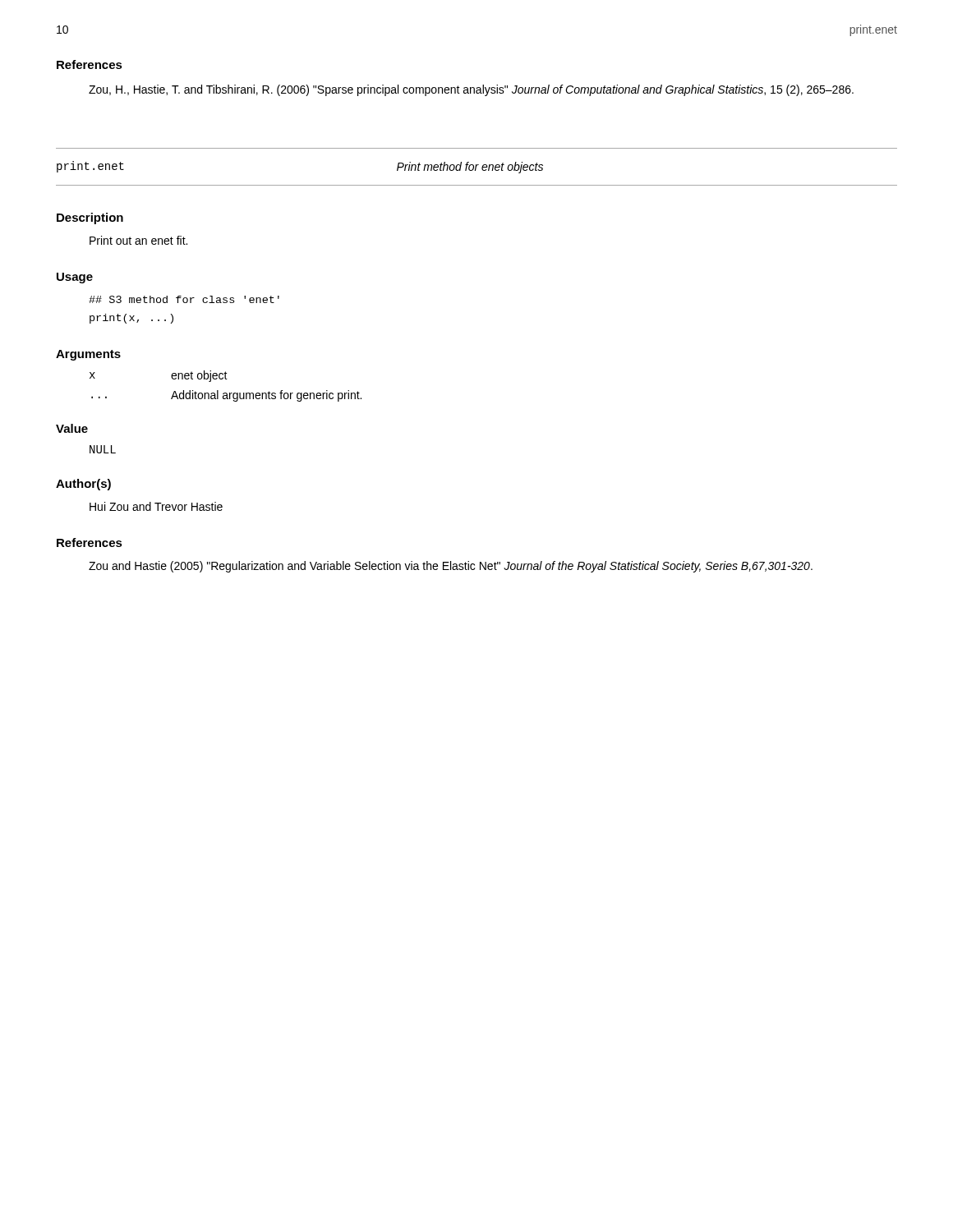Navigate to the block starting "Zou and Hastie (2005) "Regularization and Variable Selection"
Viewport: 953px width, 1232px height.
tap(451, 566)
